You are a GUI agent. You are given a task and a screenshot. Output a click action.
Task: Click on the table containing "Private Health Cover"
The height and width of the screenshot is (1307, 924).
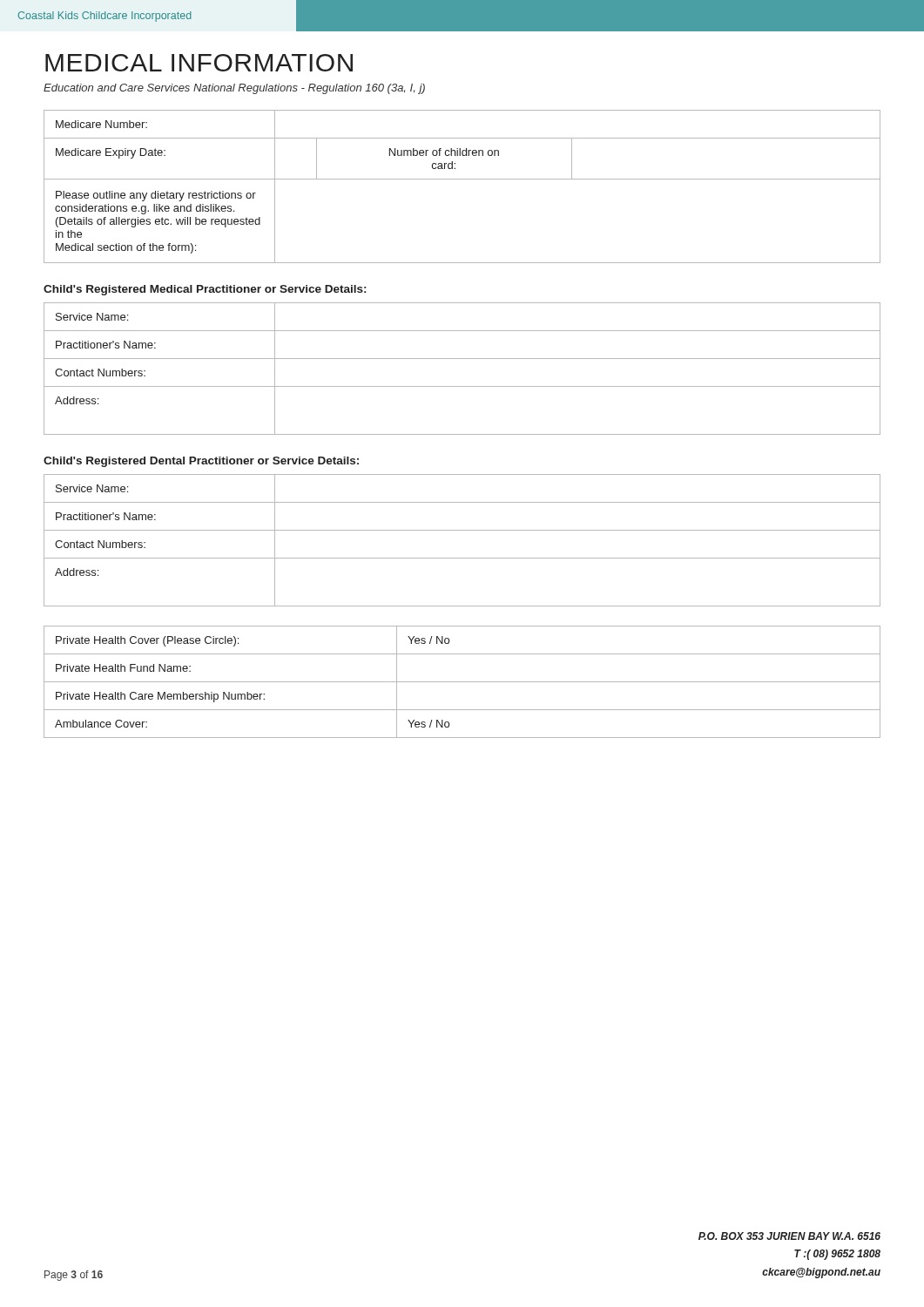click(462, 682)
